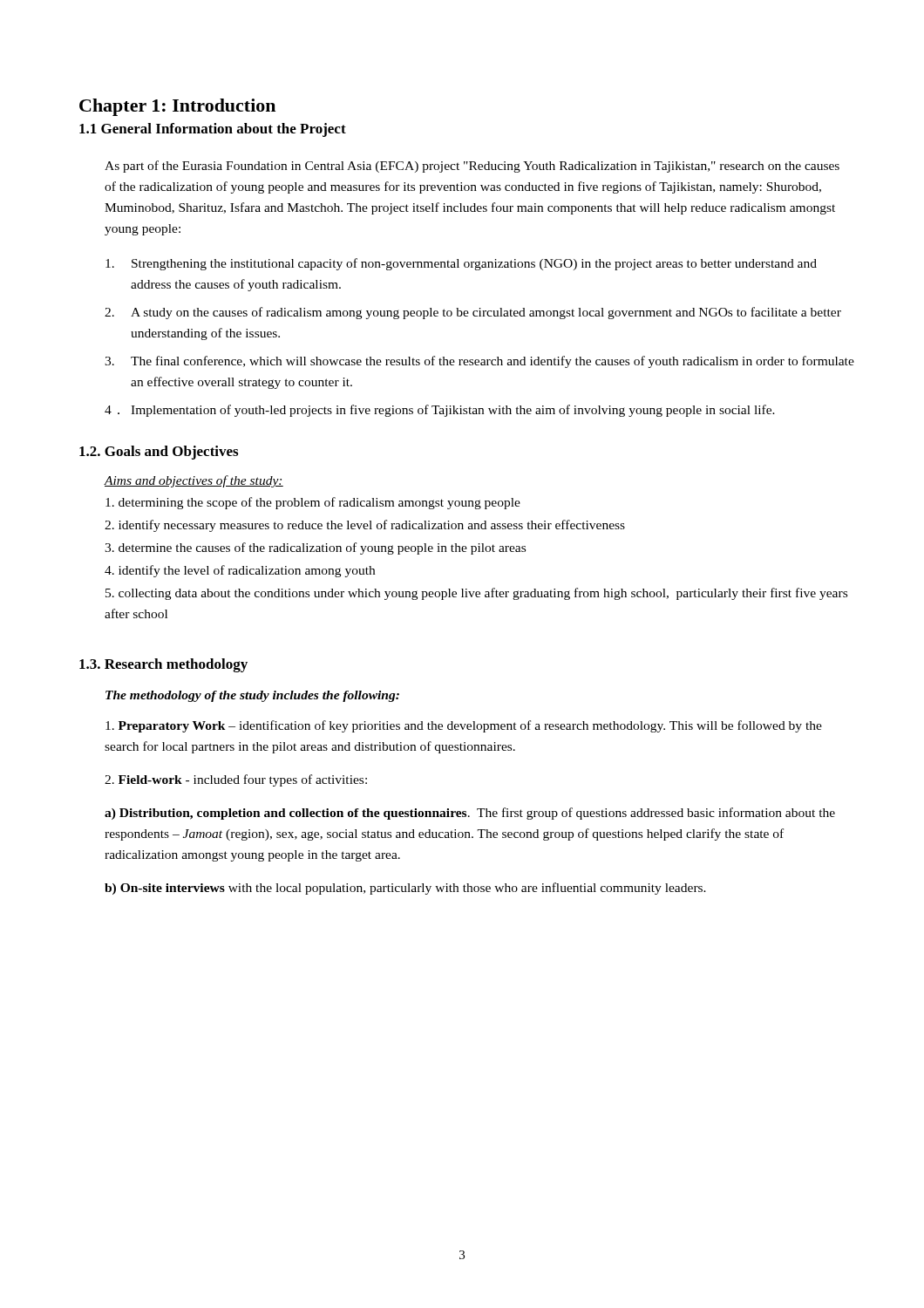
Task: Navigate to the element starting "Preparatory Work – identification of key priorities"
Action: [x=463, y=736]
